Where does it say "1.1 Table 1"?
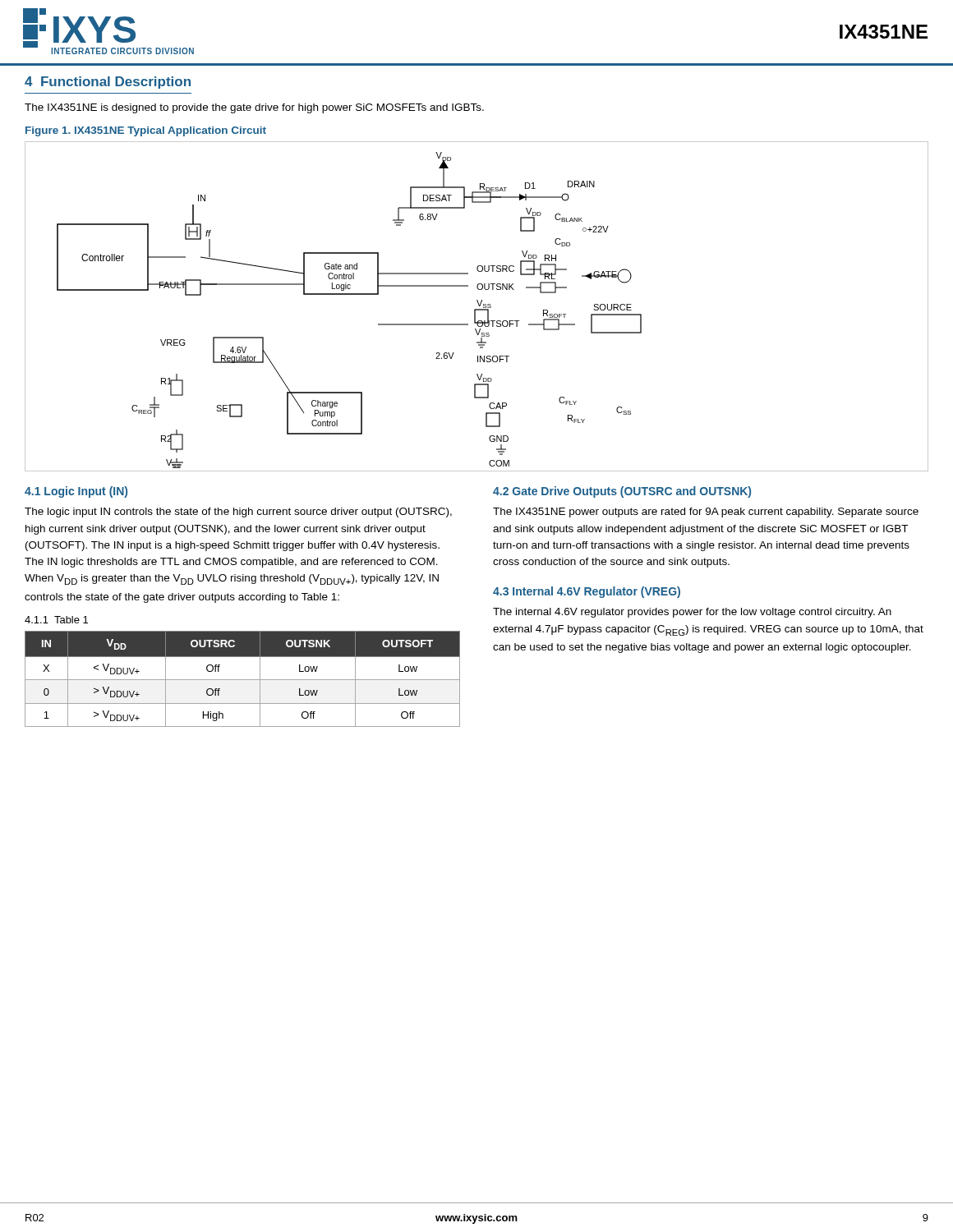The image size is (953, 1232). pyautogui.click(x=57, y=620)
